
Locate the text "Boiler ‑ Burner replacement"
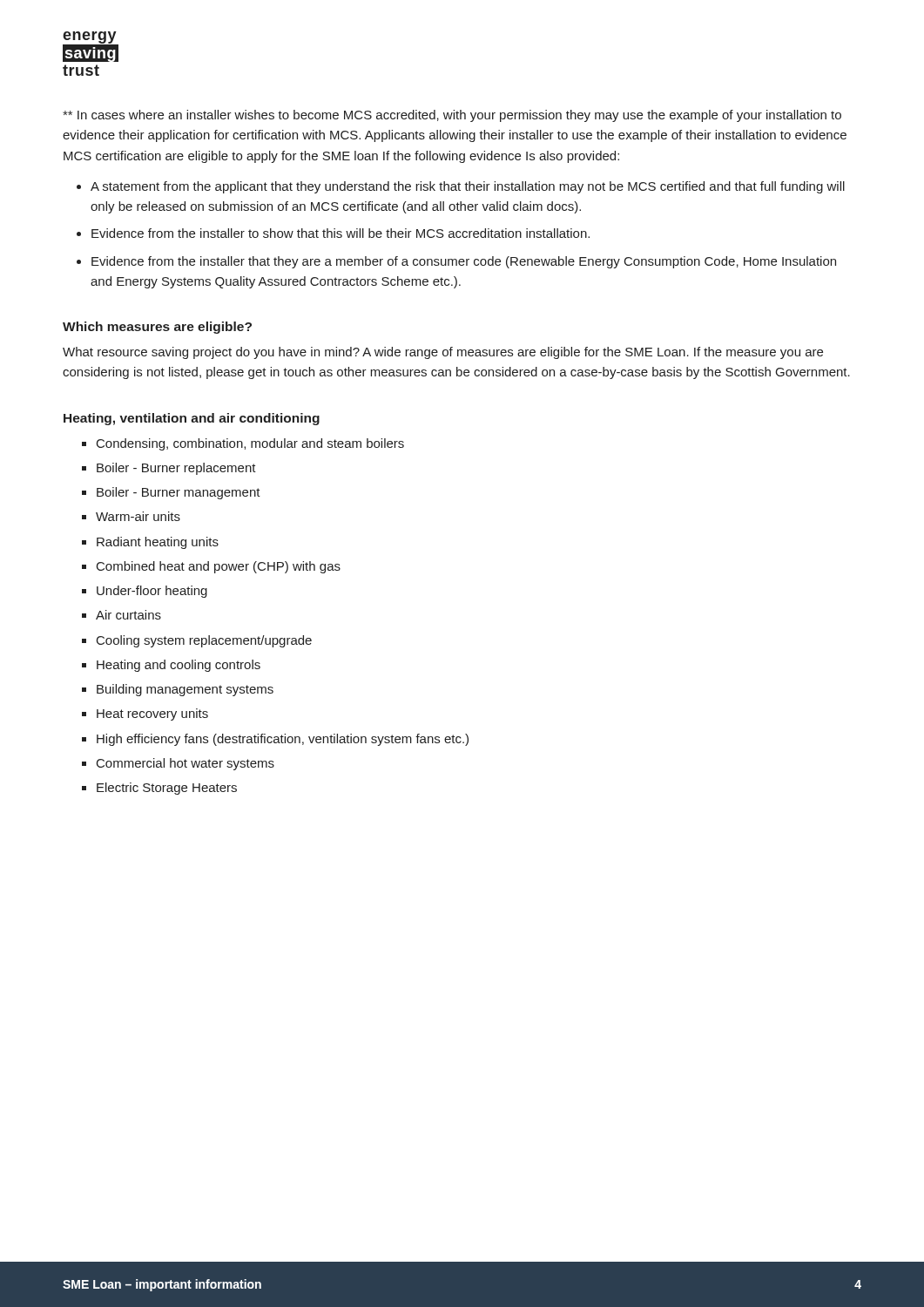(176, 467)
